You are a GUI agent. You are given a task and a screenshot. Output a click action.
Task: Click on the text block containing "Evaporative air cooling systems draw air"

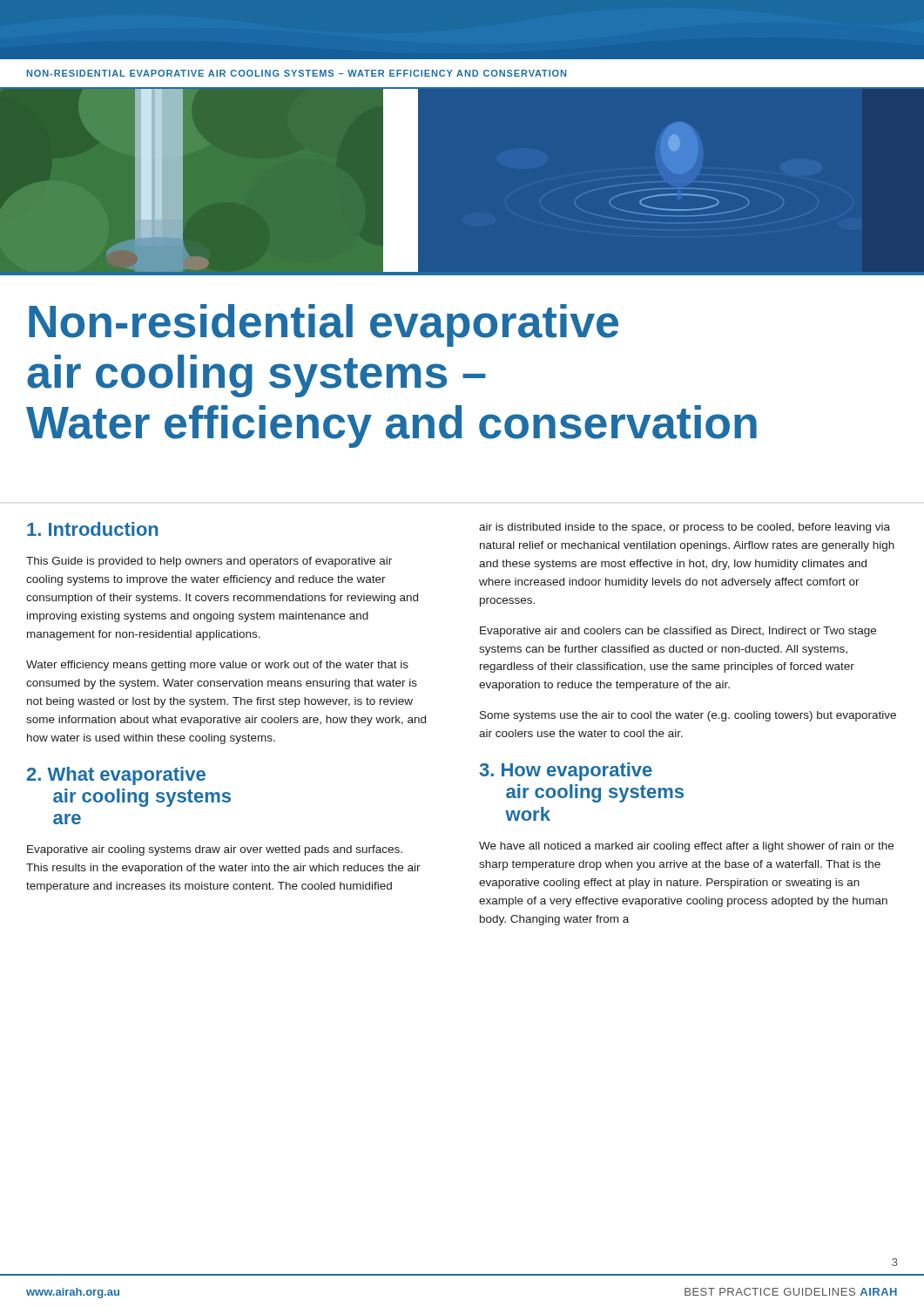[x=226, y=869]
